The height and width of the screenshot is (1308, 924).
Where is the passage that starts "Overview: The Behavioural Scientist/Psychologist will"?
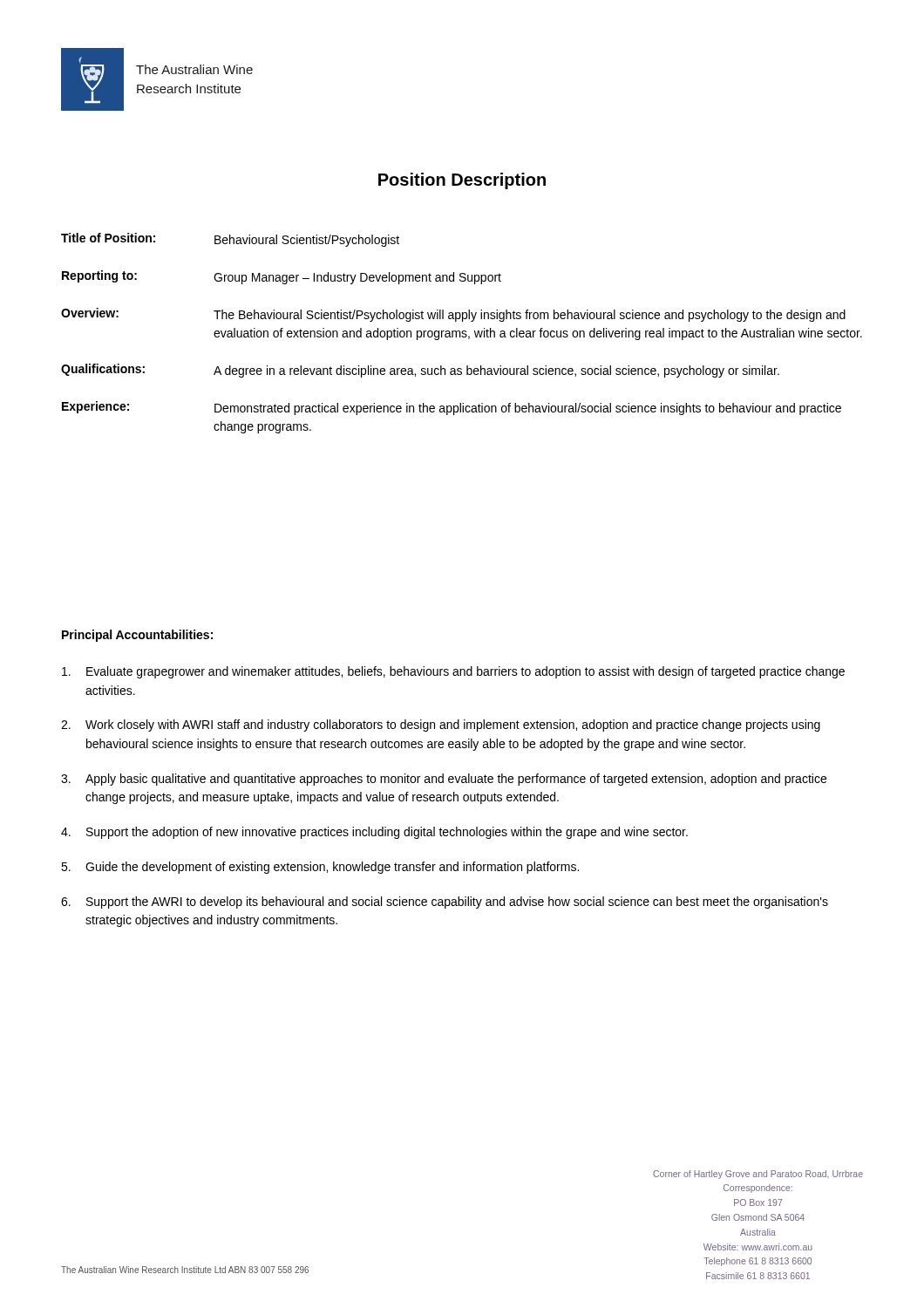click(462, 324)
